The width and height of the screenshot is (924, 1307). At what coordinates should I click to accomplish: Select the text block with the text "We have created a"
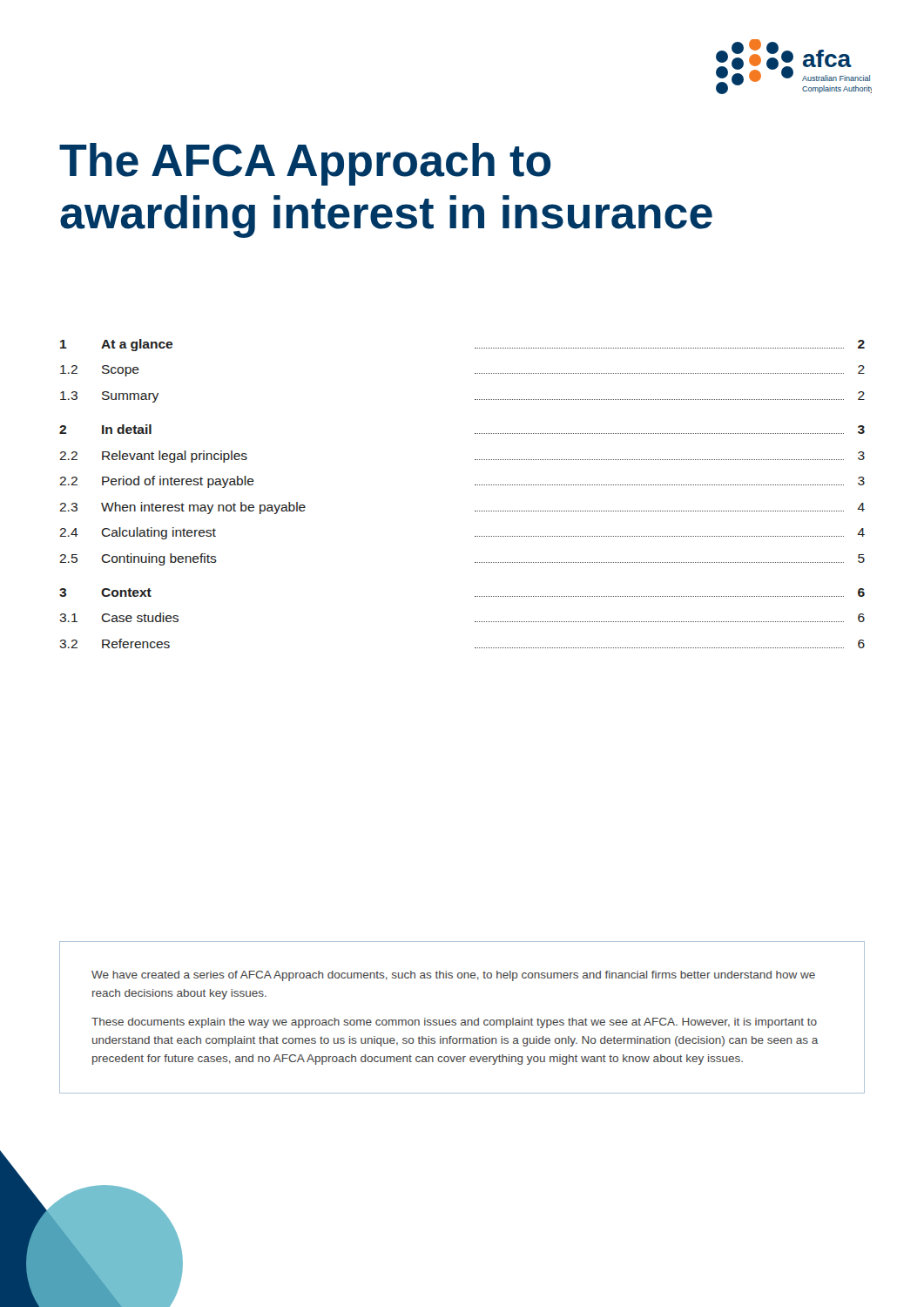coord(462,1017)
